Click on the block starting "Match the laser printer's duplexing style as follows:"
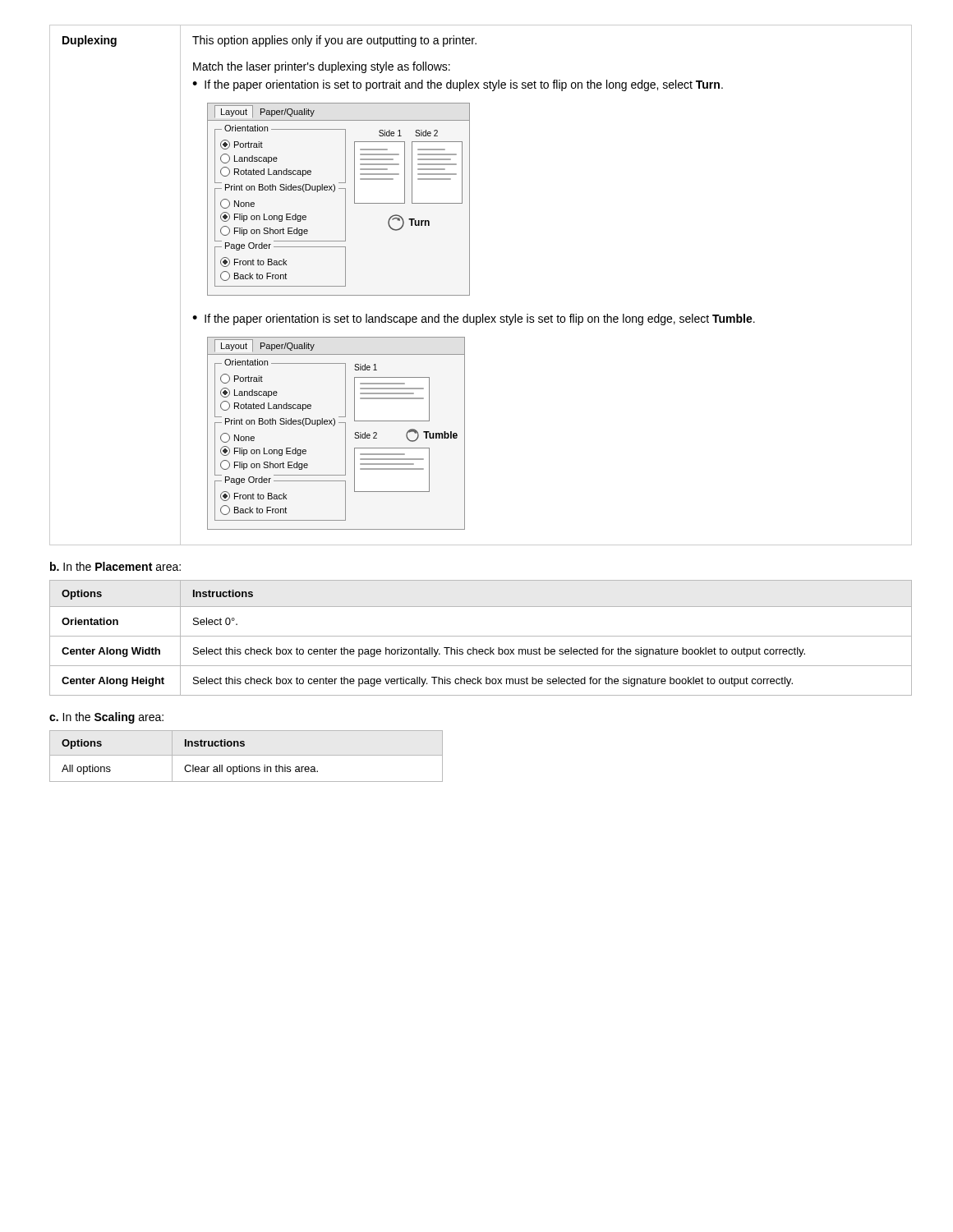Screen dimensions: 1232x953 tap(321, 67)
